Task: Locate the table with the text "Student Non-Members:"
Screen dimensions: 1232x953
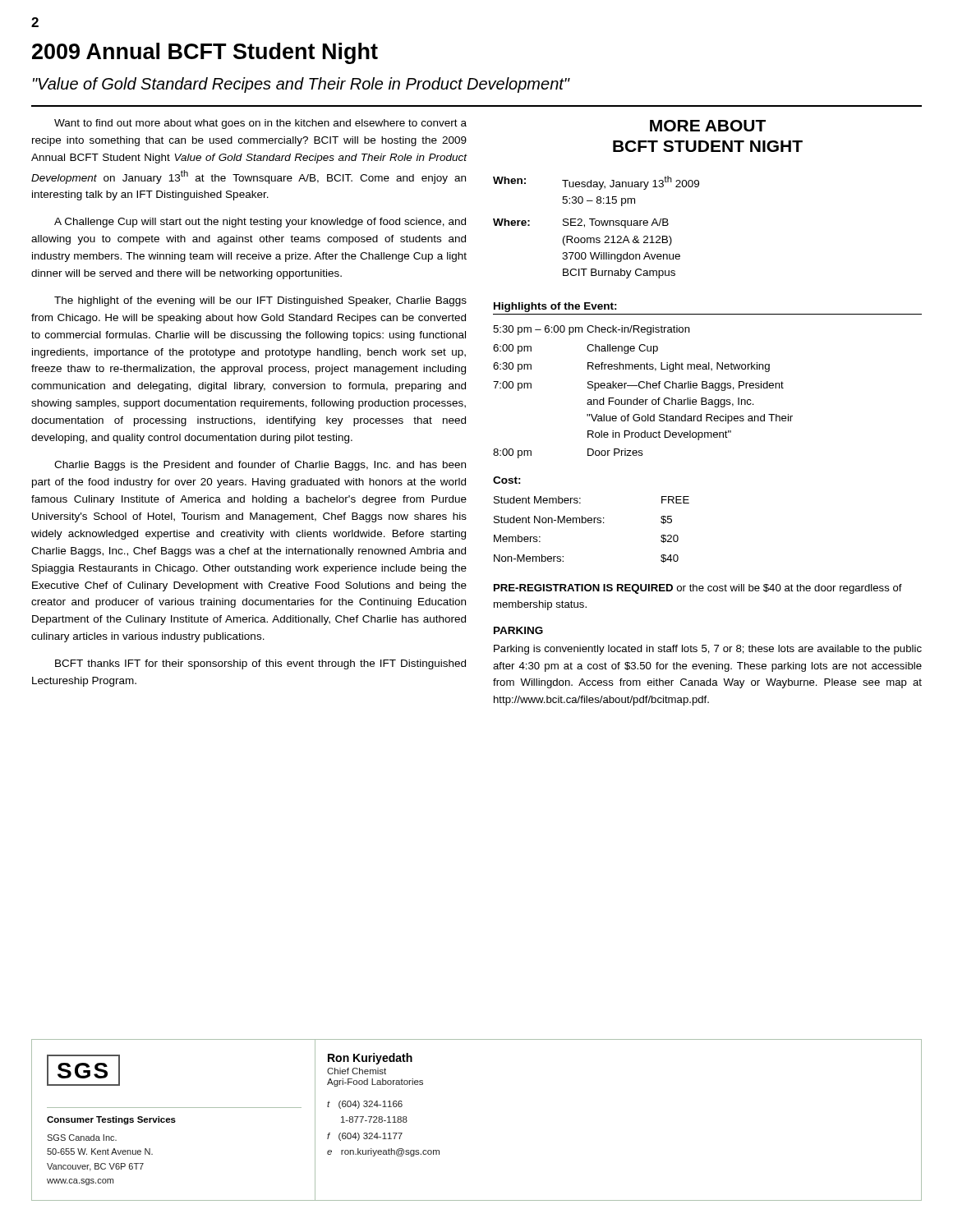Action: pyautogui.click(x=707, y=529)
